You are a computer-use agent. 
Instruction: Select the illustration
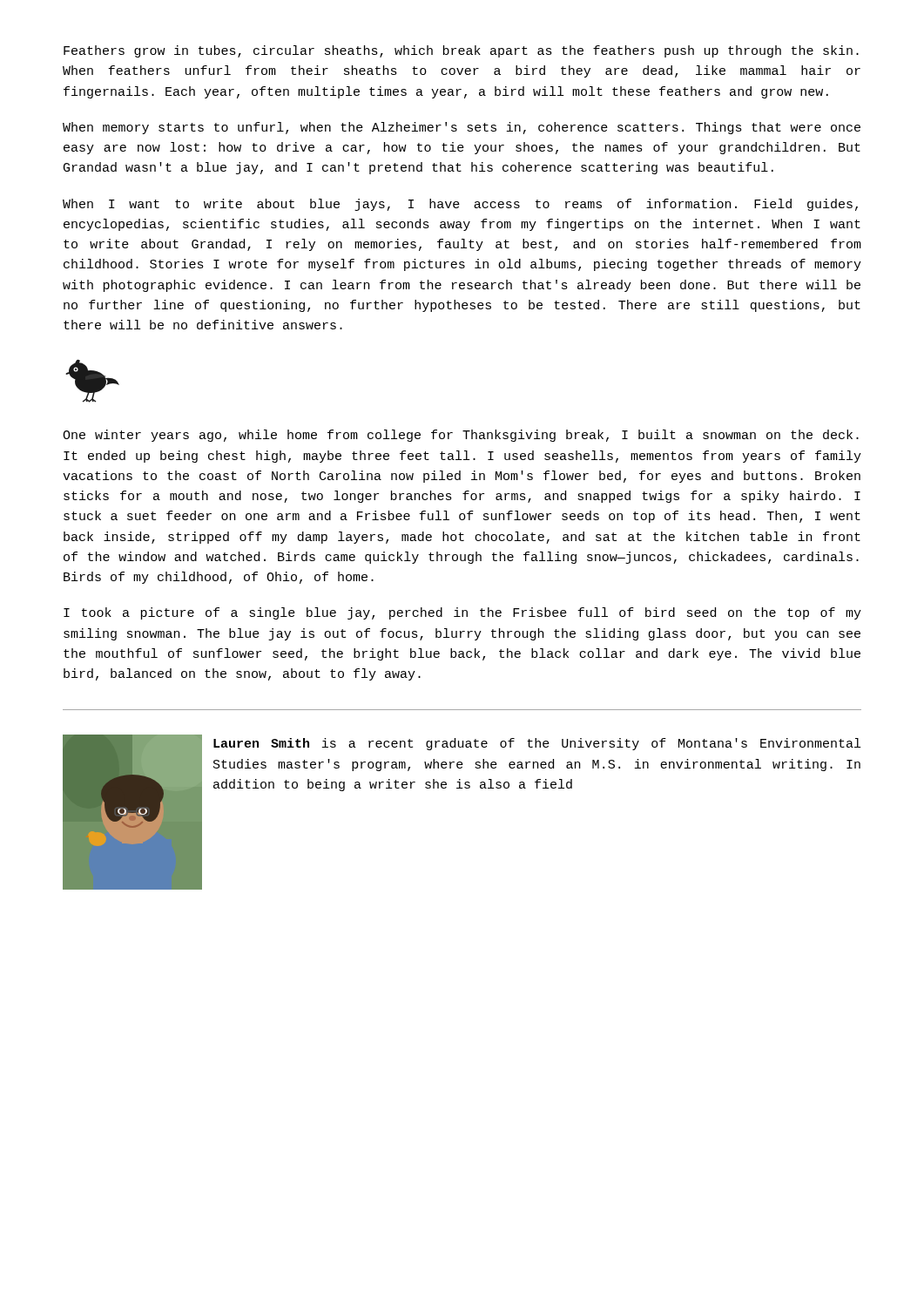(x=462, y=380)
